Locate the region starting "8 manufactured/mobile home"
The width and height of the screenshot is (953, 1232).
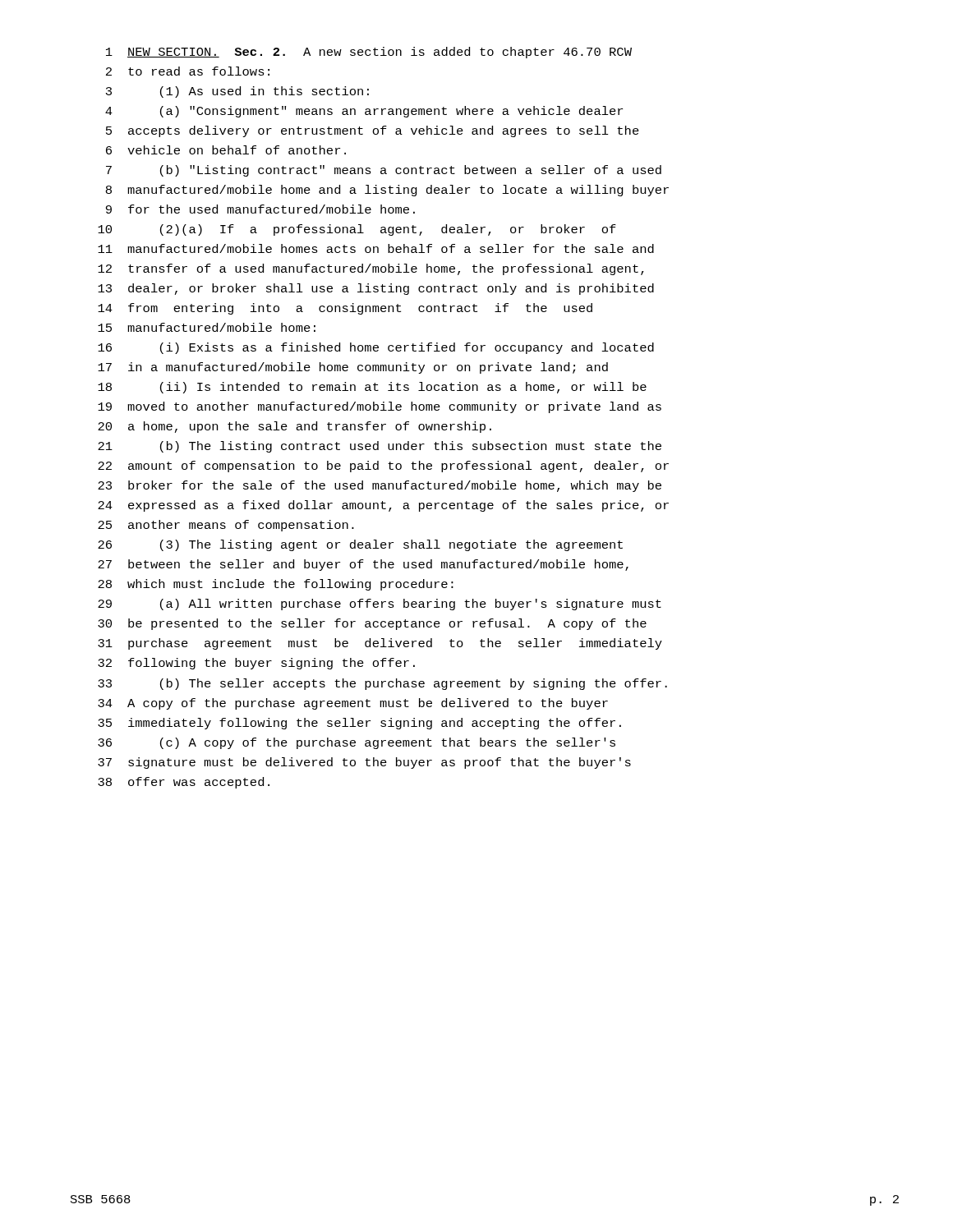point(485,191)
